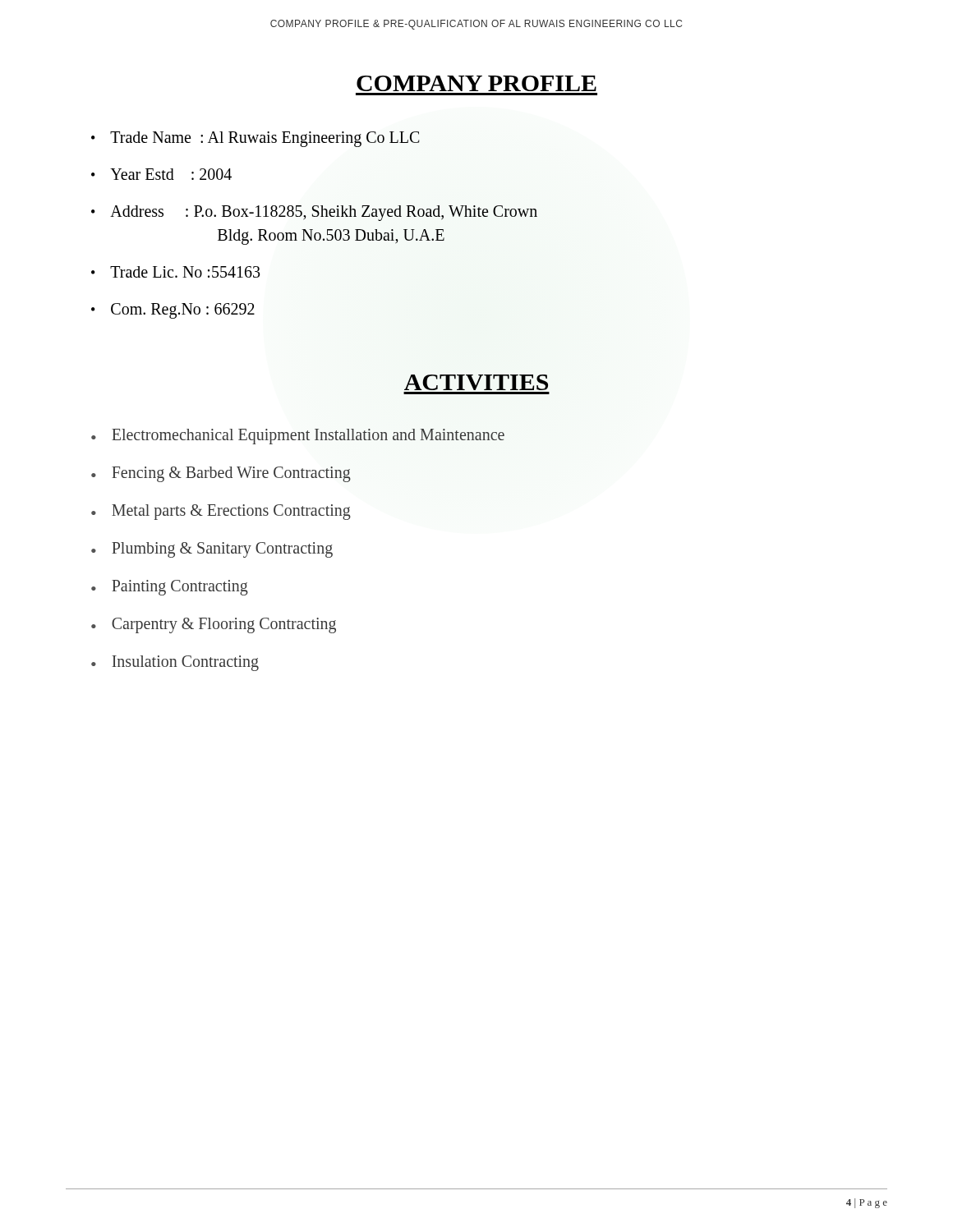
Task: Find the list item with the text "• Year Estd : 2004"
Action: (x=161, y=175)
